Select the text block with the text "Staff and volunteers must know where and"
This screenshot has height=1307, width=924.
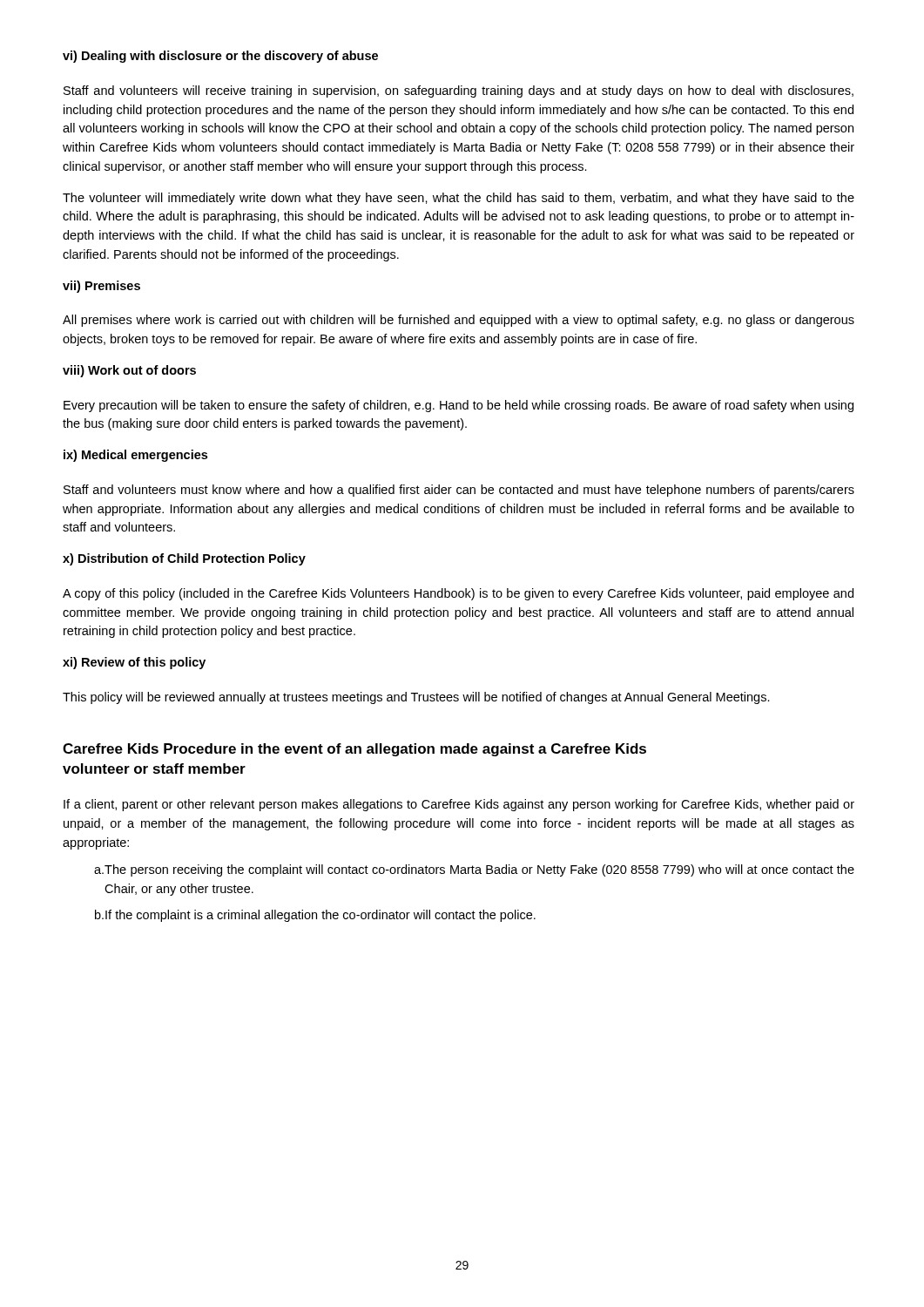[459, 509]
